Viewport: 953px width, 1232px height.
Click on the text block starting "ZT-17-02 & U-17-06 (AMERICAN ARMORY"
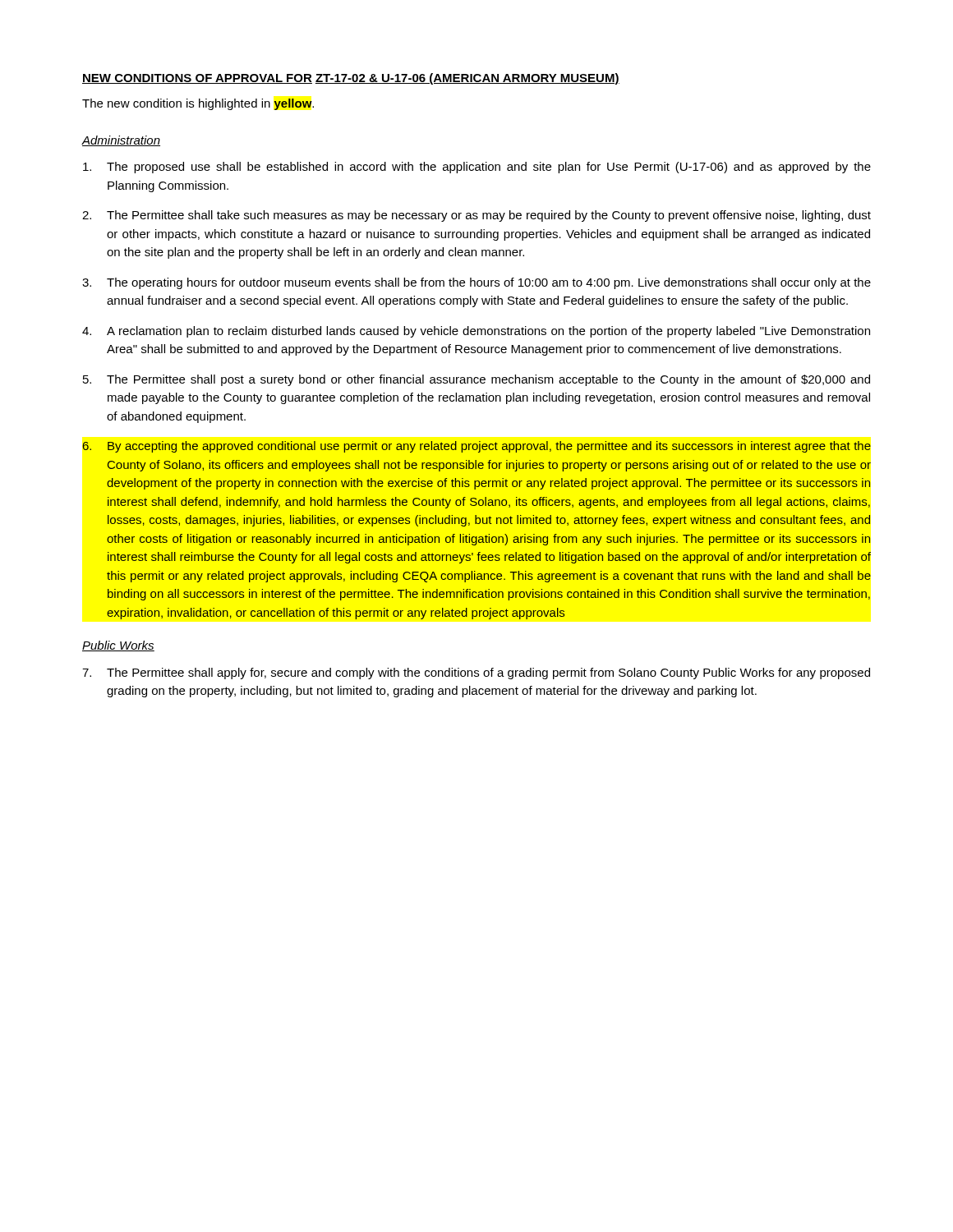tap(467, 78)
